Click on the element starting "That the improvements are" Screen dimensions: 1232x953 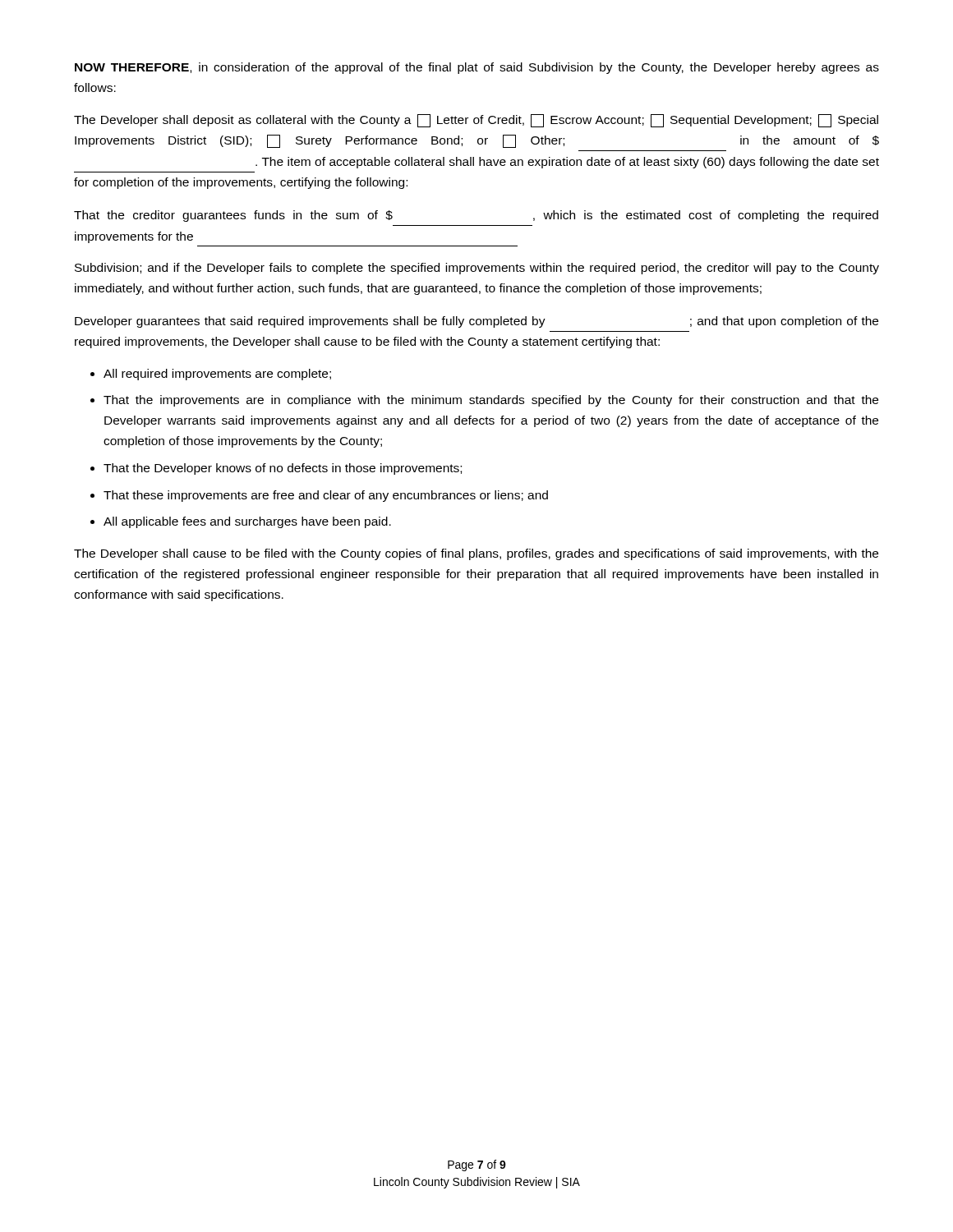491,420
